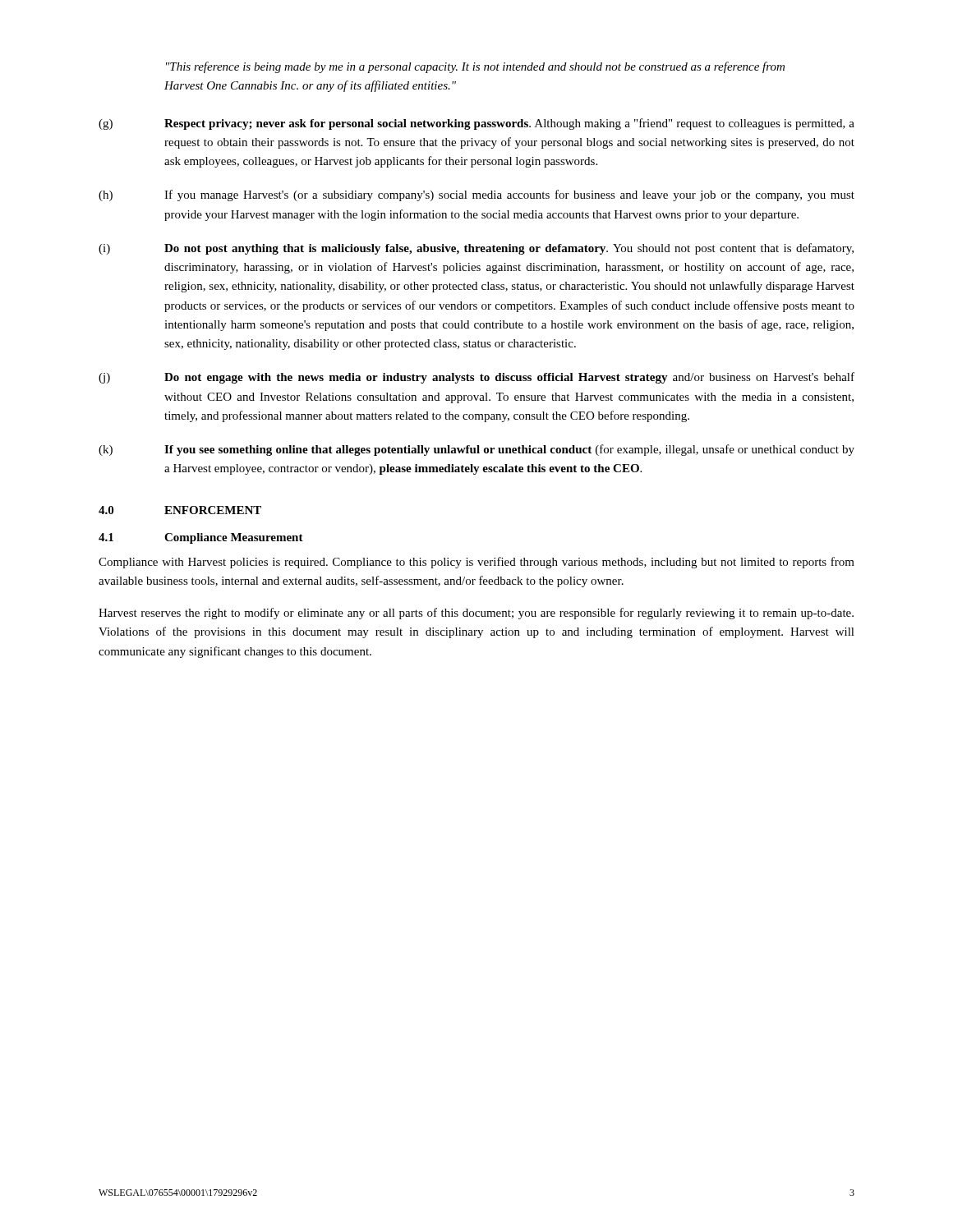The width and height of the screenshot is (953, 1232).
Task: Click on the list item containing "(g) Respect privacy; never ask for personal"
Action: click(x=476, y=142)
